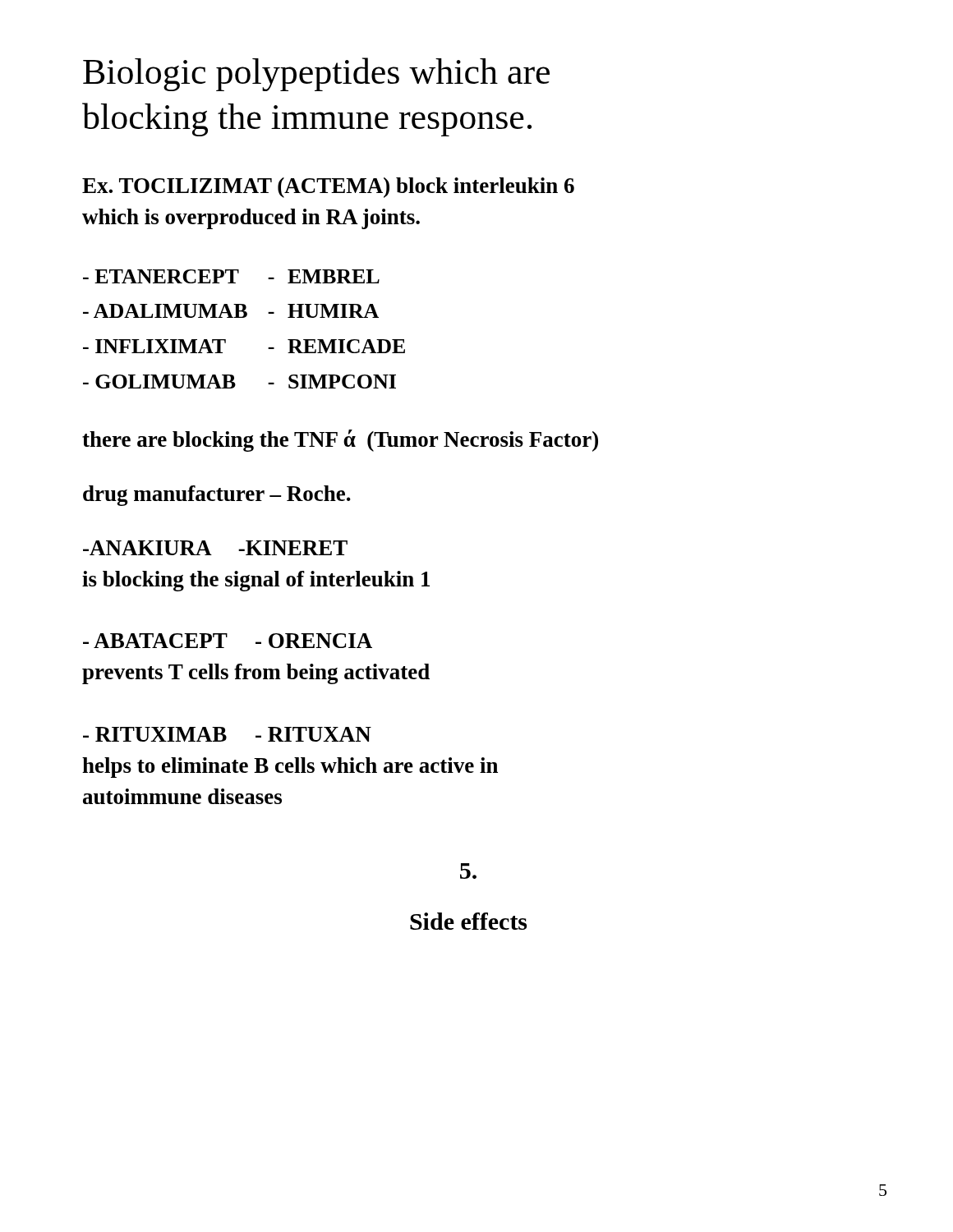The width and height of the screenshot is (953, 1232).
Task: Locate the text block that reads "Ex. TOCILIZIMAT (ACTEMA) block interleukin 6 which is"
Action: click(328, 201)
